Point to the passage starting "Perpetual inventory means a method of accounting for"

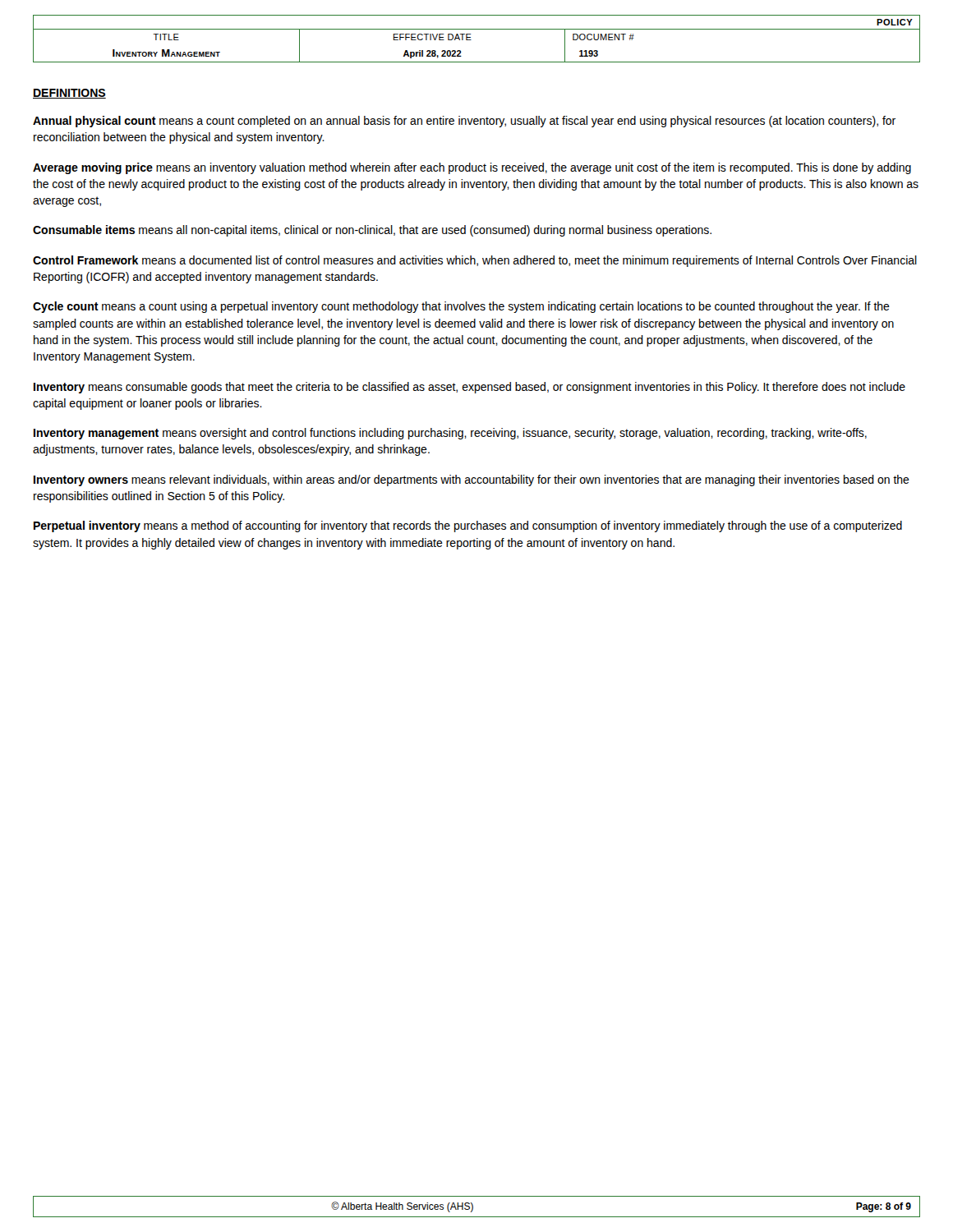(468, 534)
